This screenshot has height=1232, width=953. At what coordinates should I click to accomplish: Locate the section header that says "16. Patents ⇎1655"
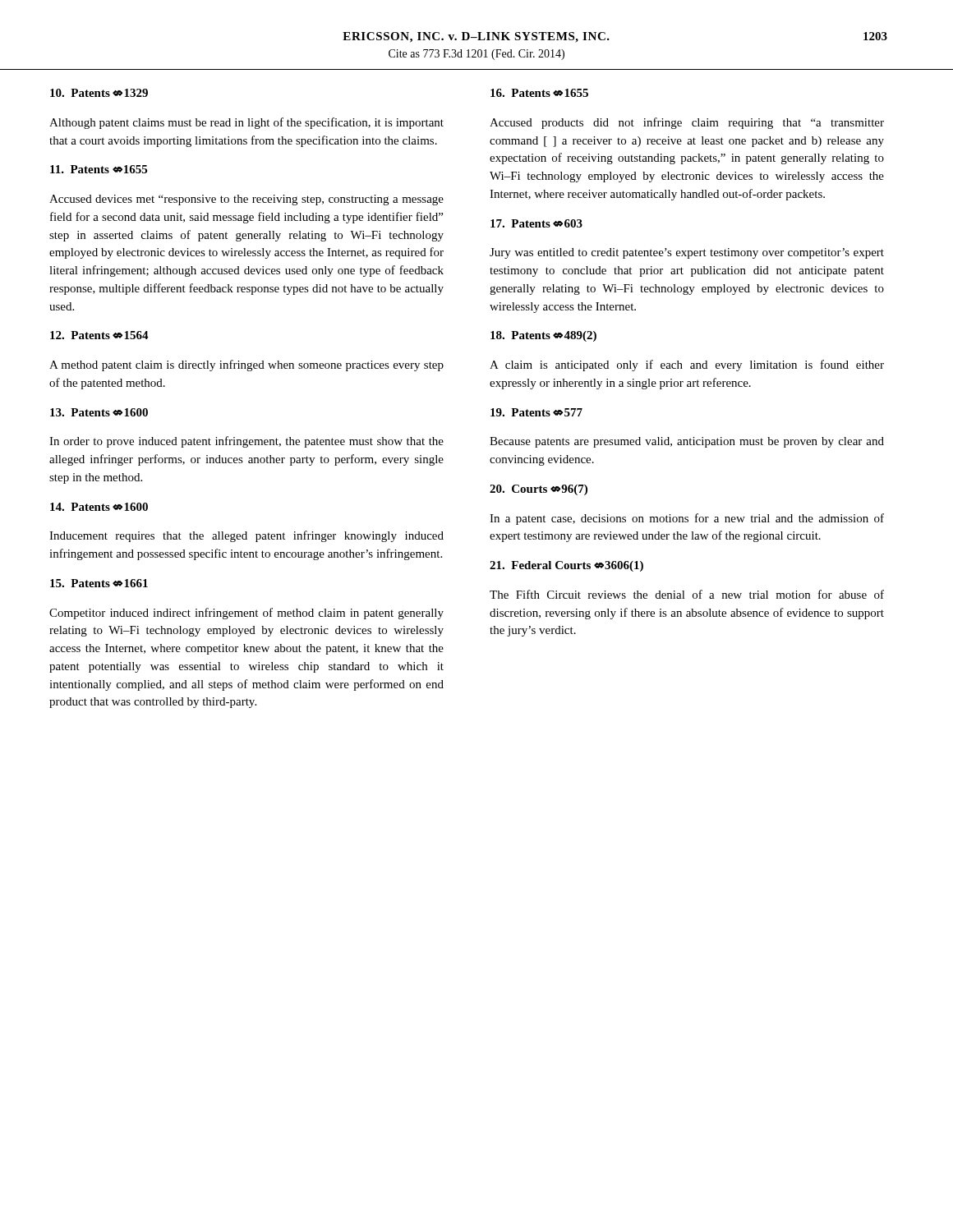coord(539,93)
